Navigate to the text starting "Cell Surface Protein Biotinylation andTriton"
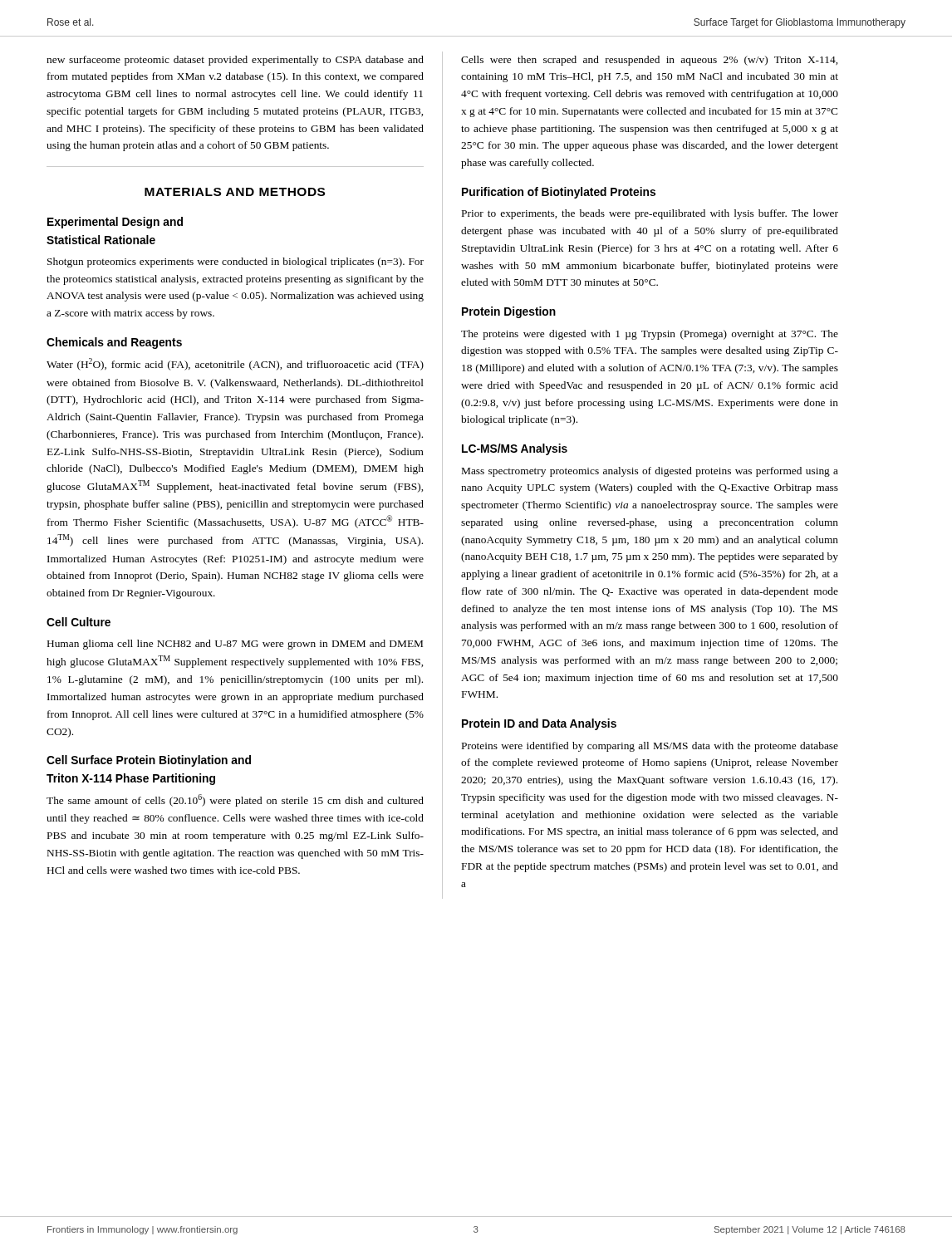952x1246 pixels. [x=149, y=770]
